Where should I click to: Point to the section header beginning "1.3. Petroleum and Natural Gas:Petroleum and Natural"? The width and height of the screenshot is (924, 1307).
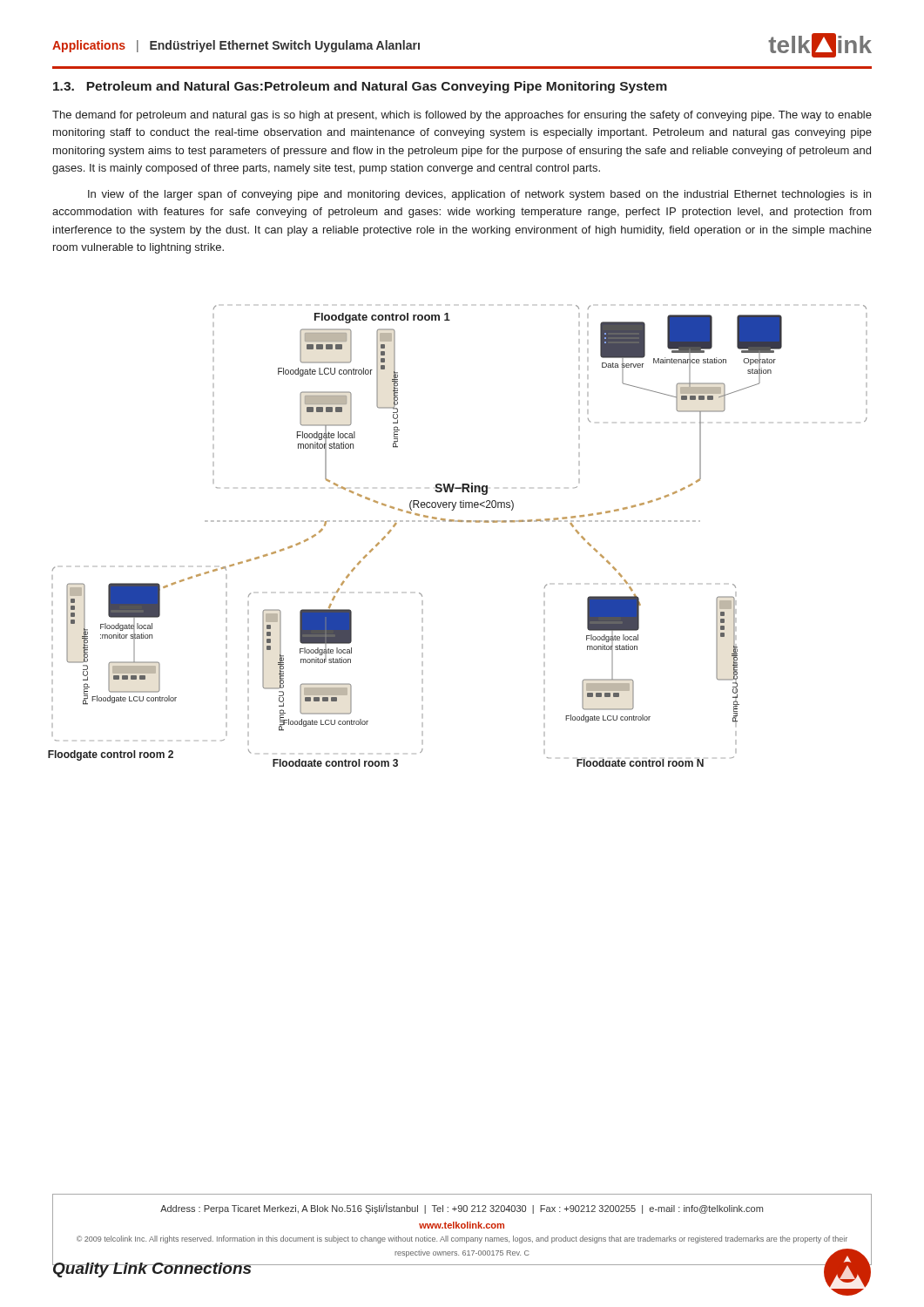pos(360,86)
